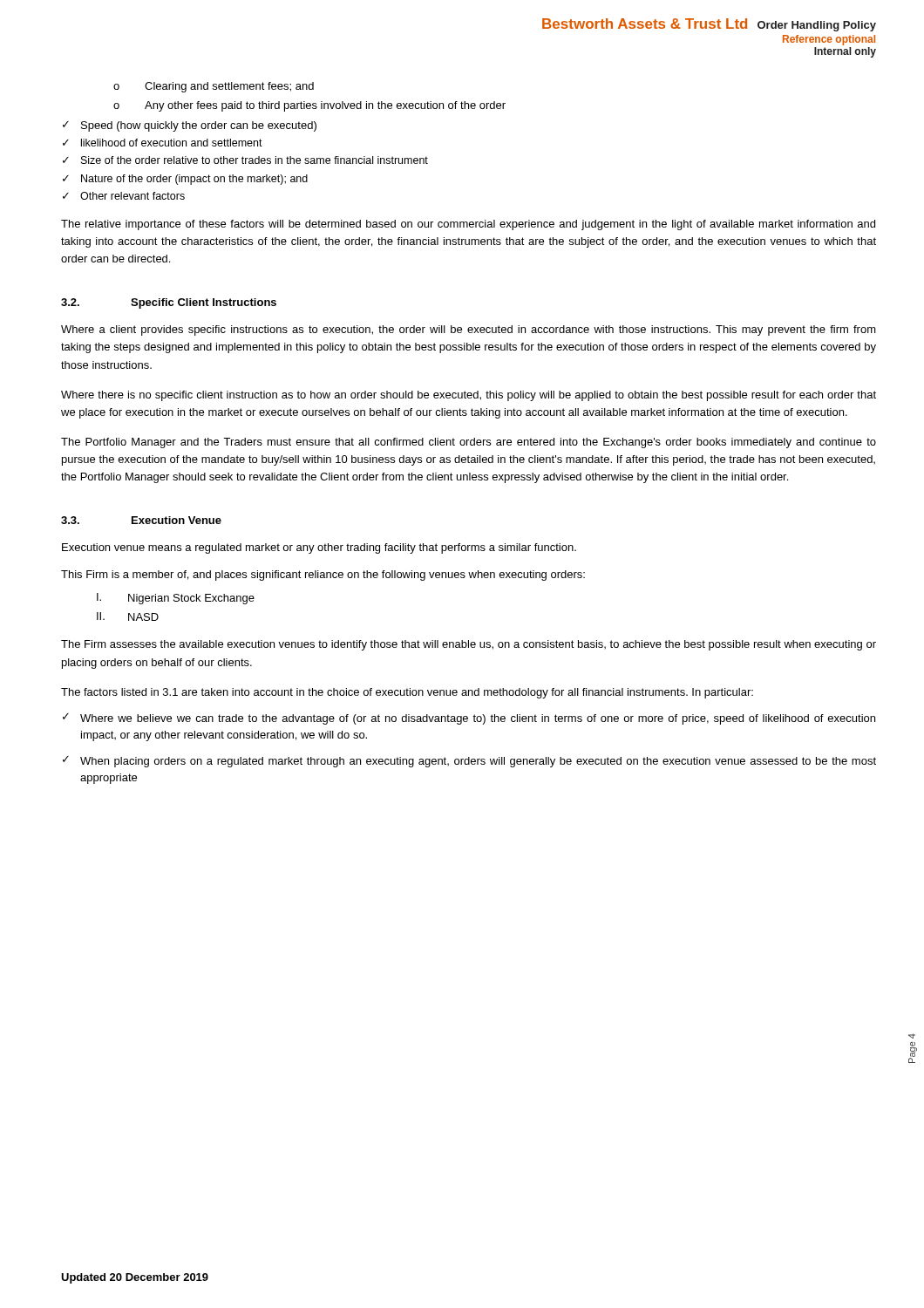924x1308 pixels.
Task: Locate the block of text that opens with "Where a client provides specific"
Action: tap(469, 347)
